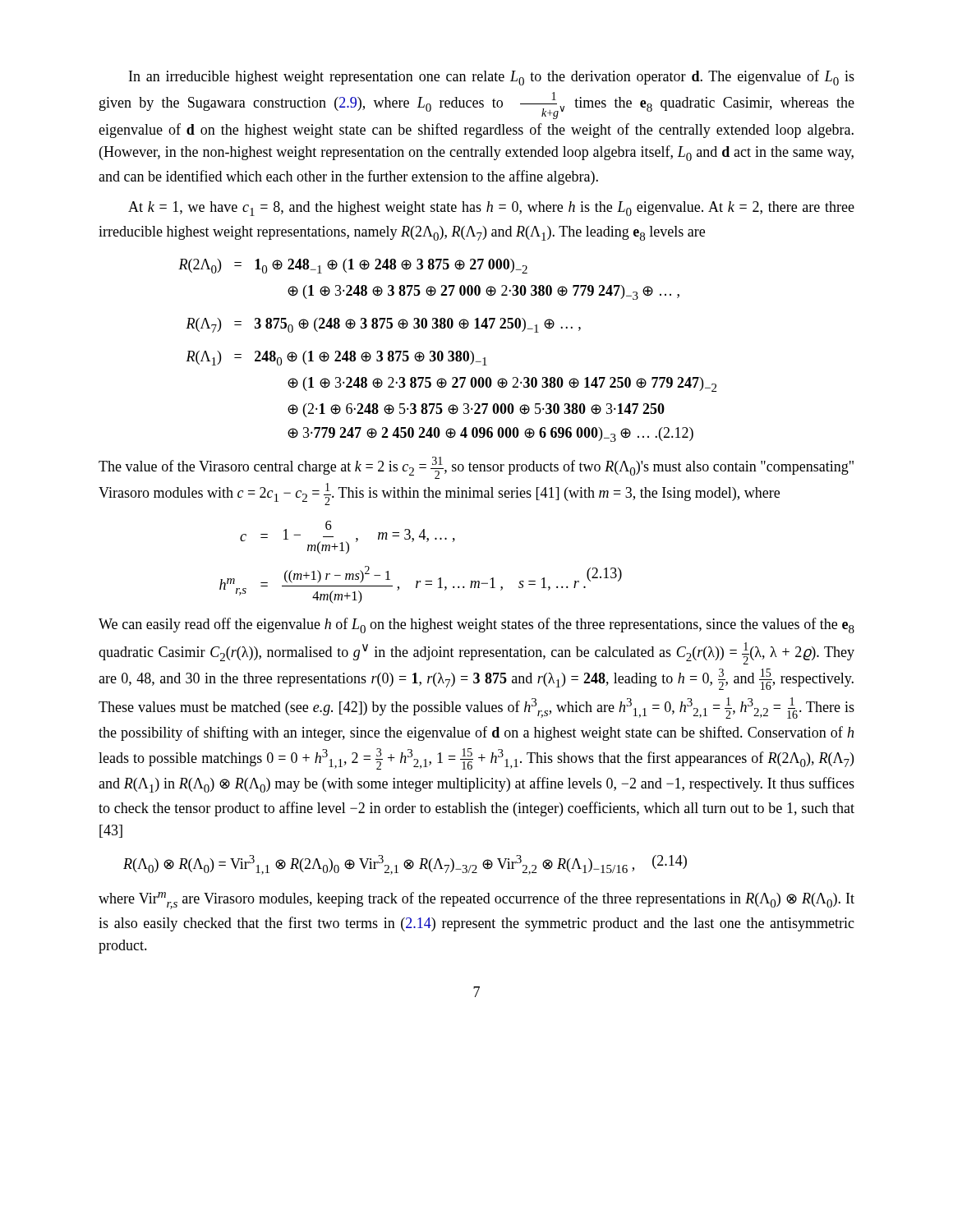Locate the formula that opens with "R(2Λ0) = 10 ⊕ 248−1"
The image size is (953, 1232).
(x=493, y=350)
